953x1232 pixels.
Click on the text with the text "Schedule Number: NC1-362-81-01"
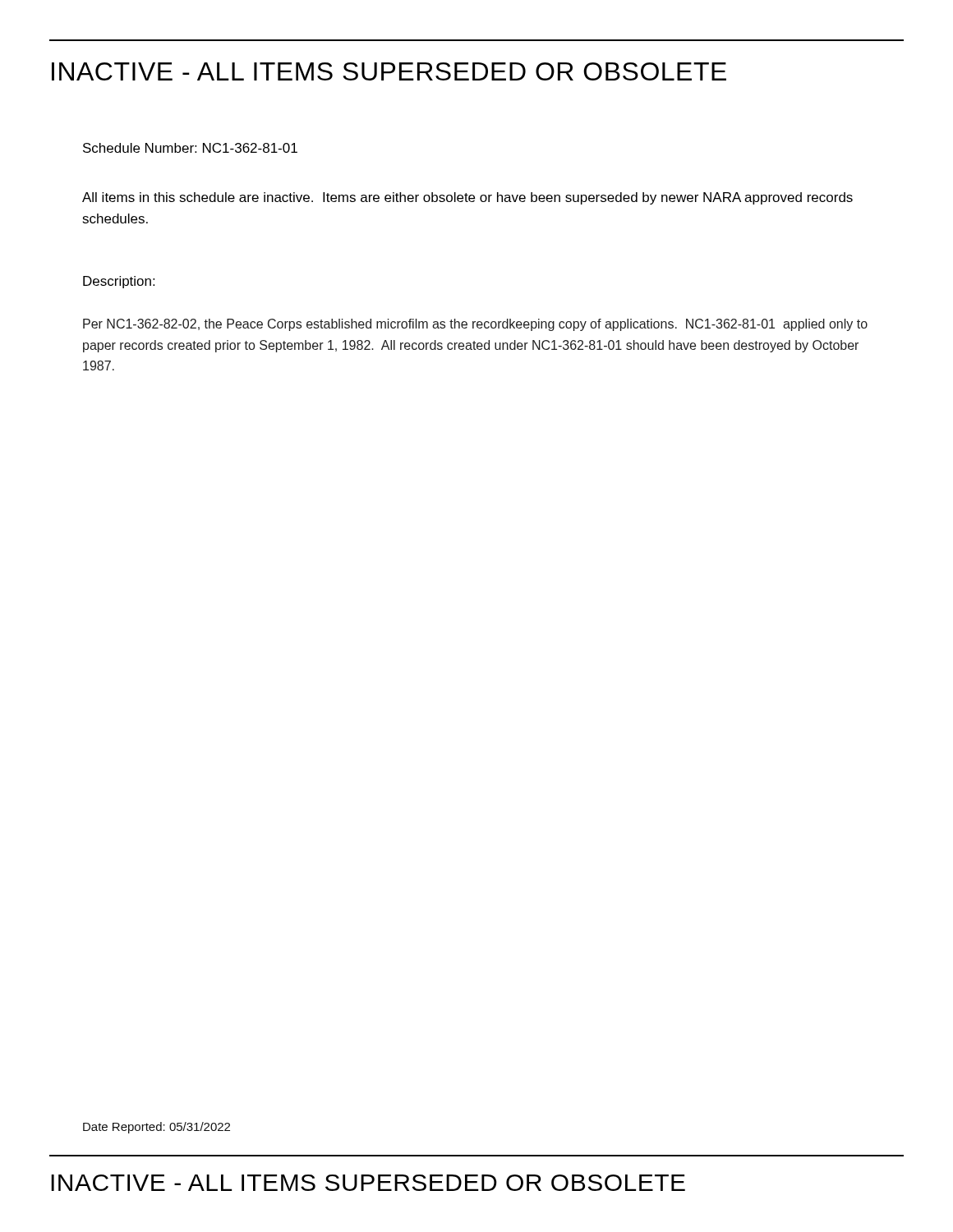click(190, 148)
